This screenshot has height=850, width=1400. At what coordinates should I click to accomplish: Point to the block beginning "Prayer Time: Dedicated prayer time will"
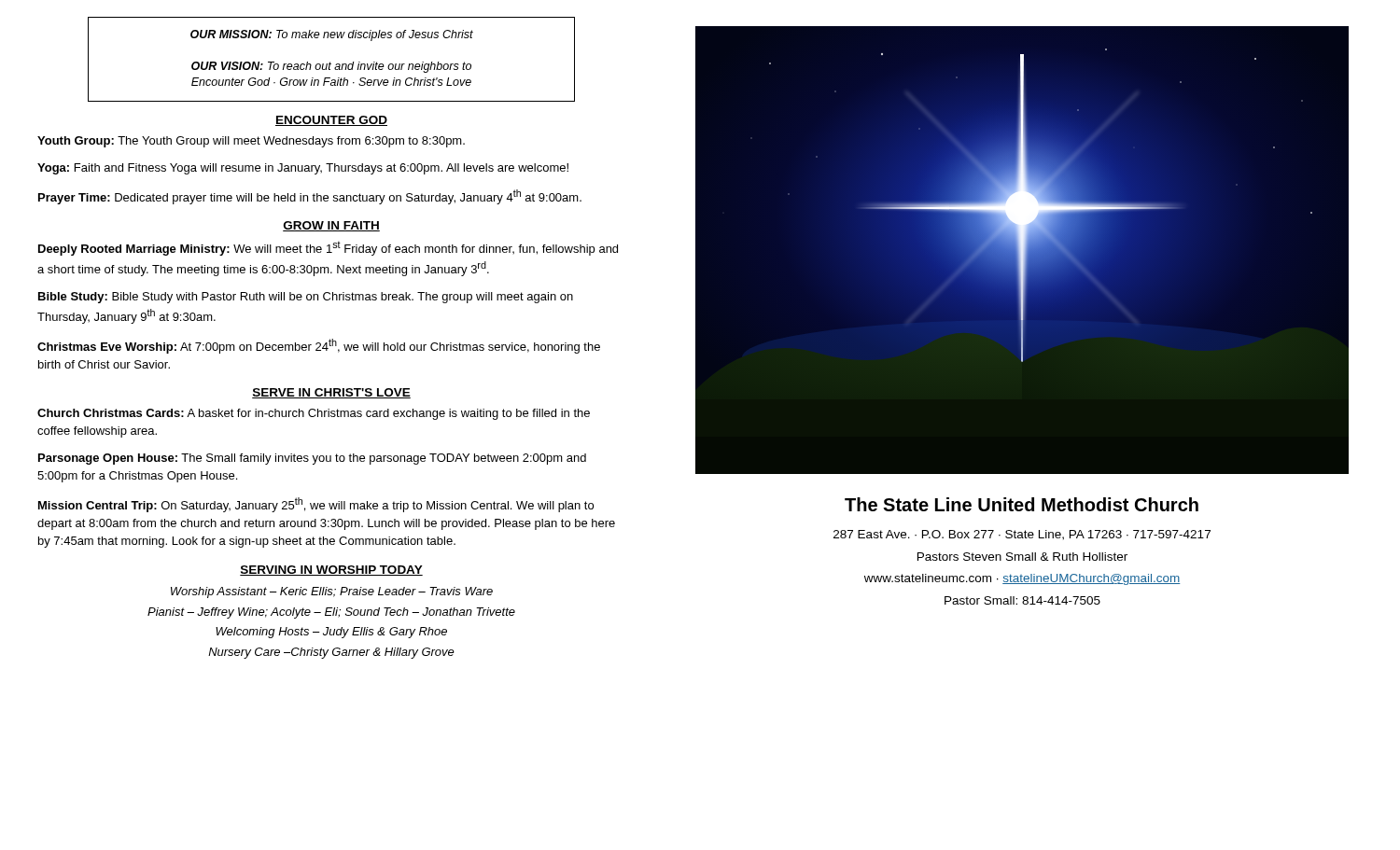[x=310, y=196]
